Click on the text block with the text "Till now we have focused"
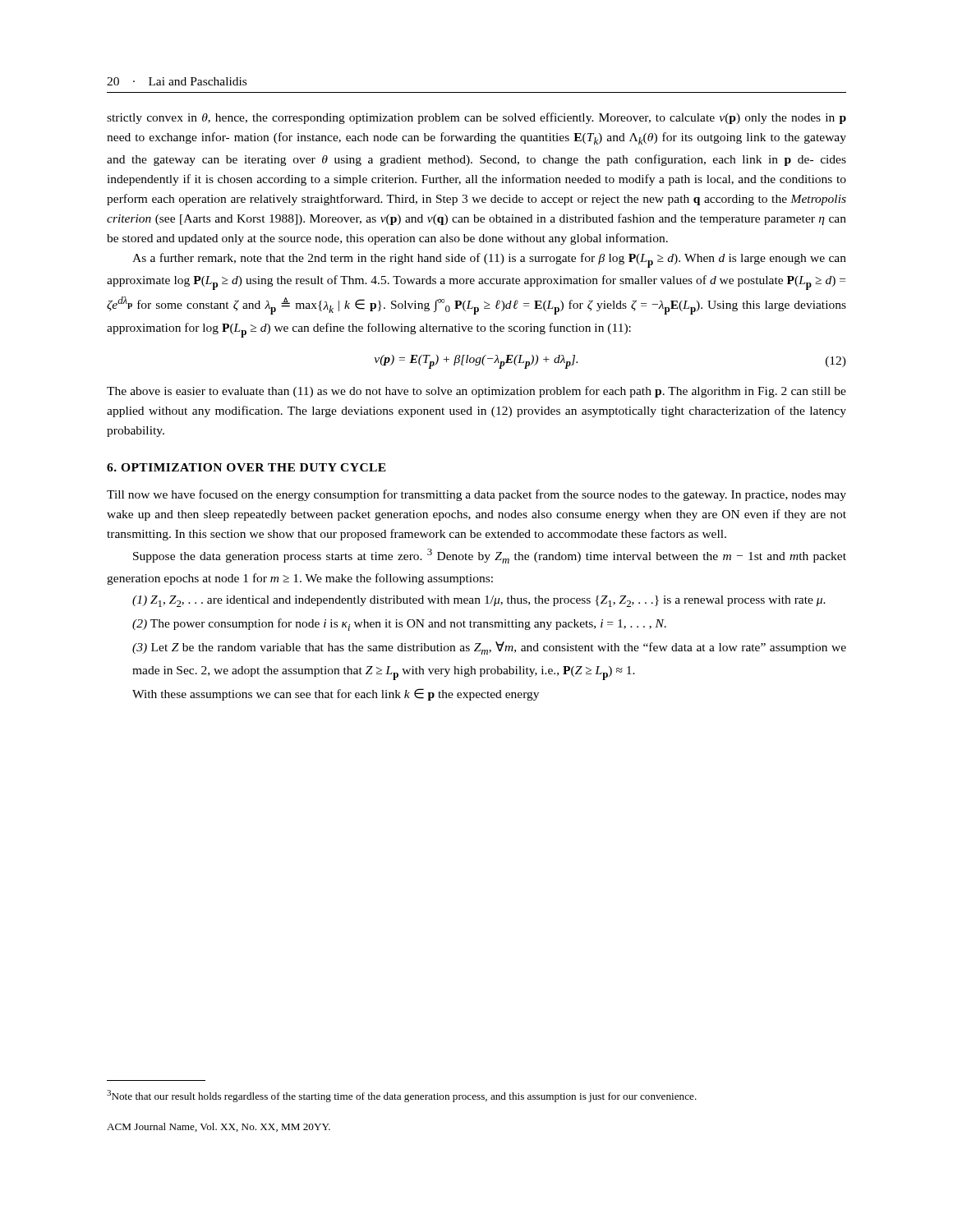 coord(476,514)
